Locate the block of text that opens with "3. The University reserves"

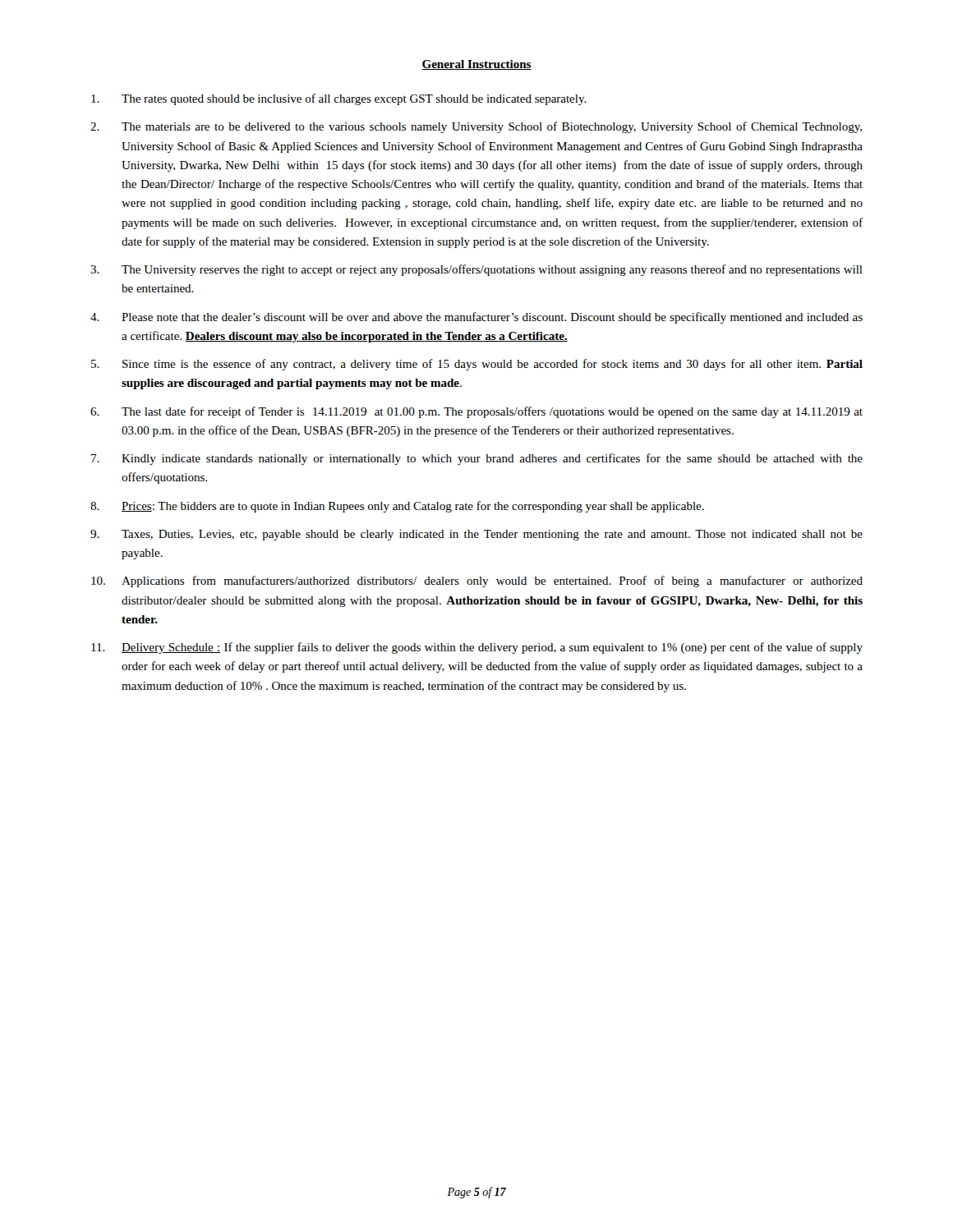(476, 279)
